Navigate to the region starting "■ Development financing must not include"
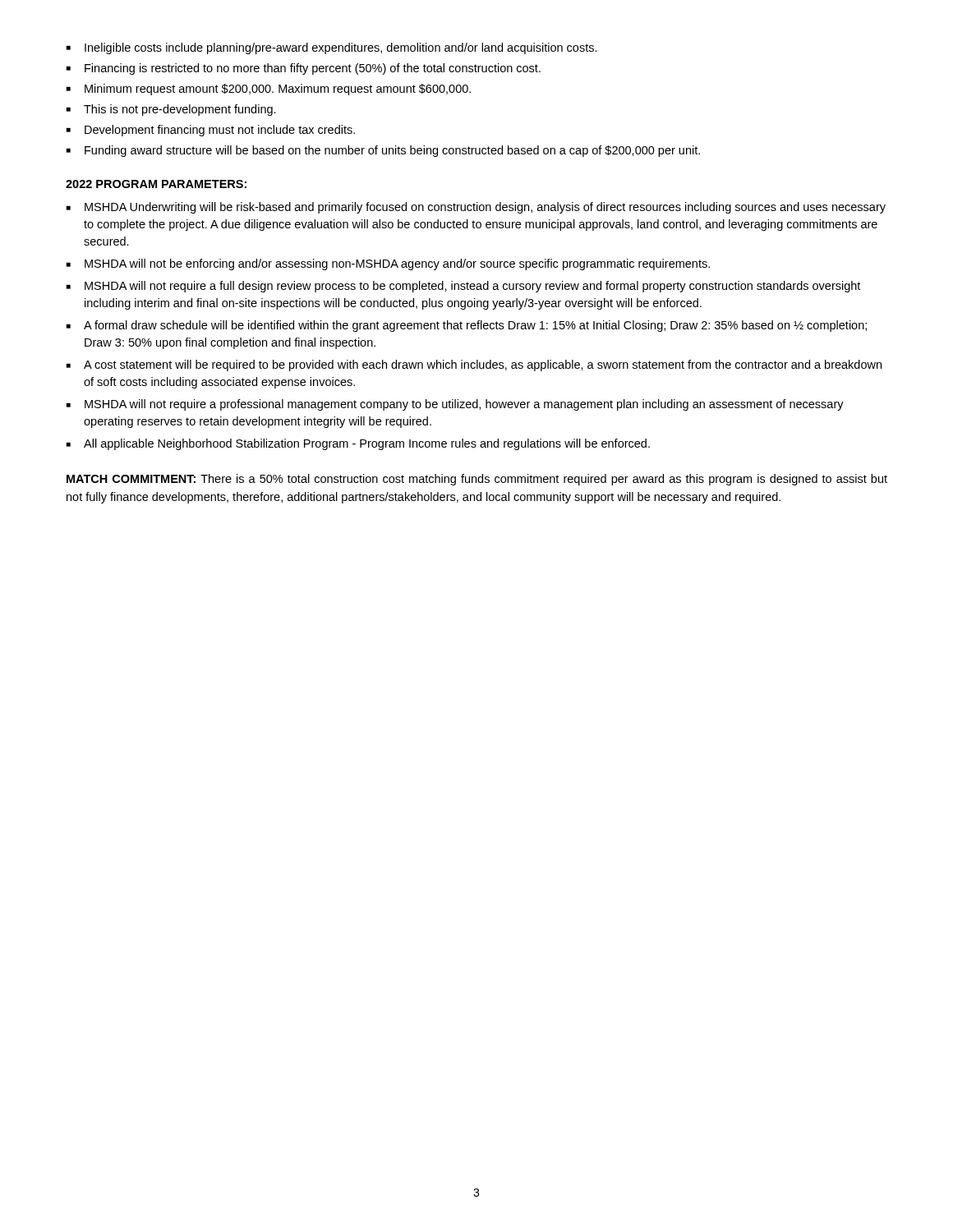This screenshot has width=953, height=1232. [211, 131]
